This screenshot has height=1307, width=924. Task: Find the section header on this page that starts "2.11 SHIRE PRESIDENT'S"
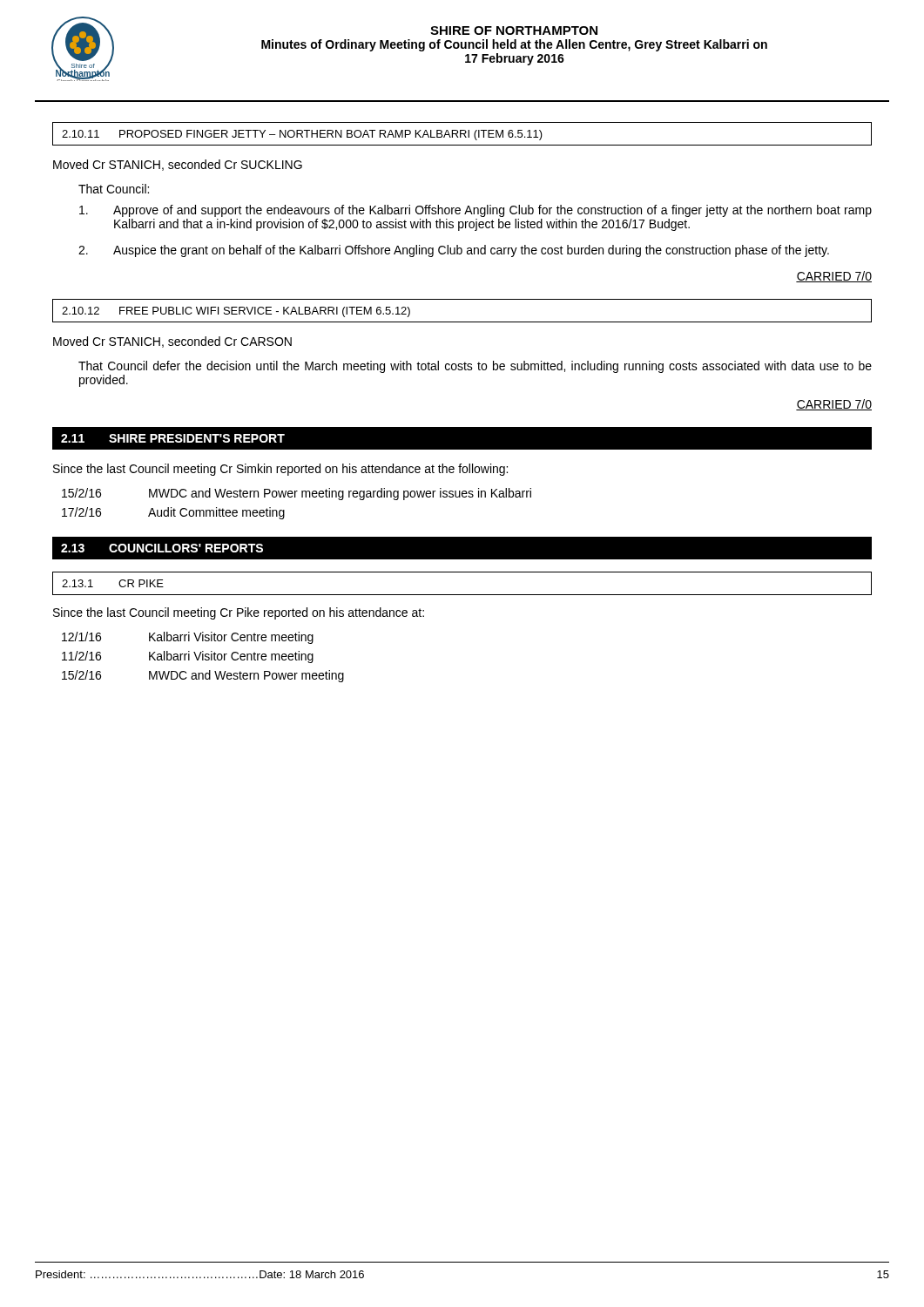173,438
